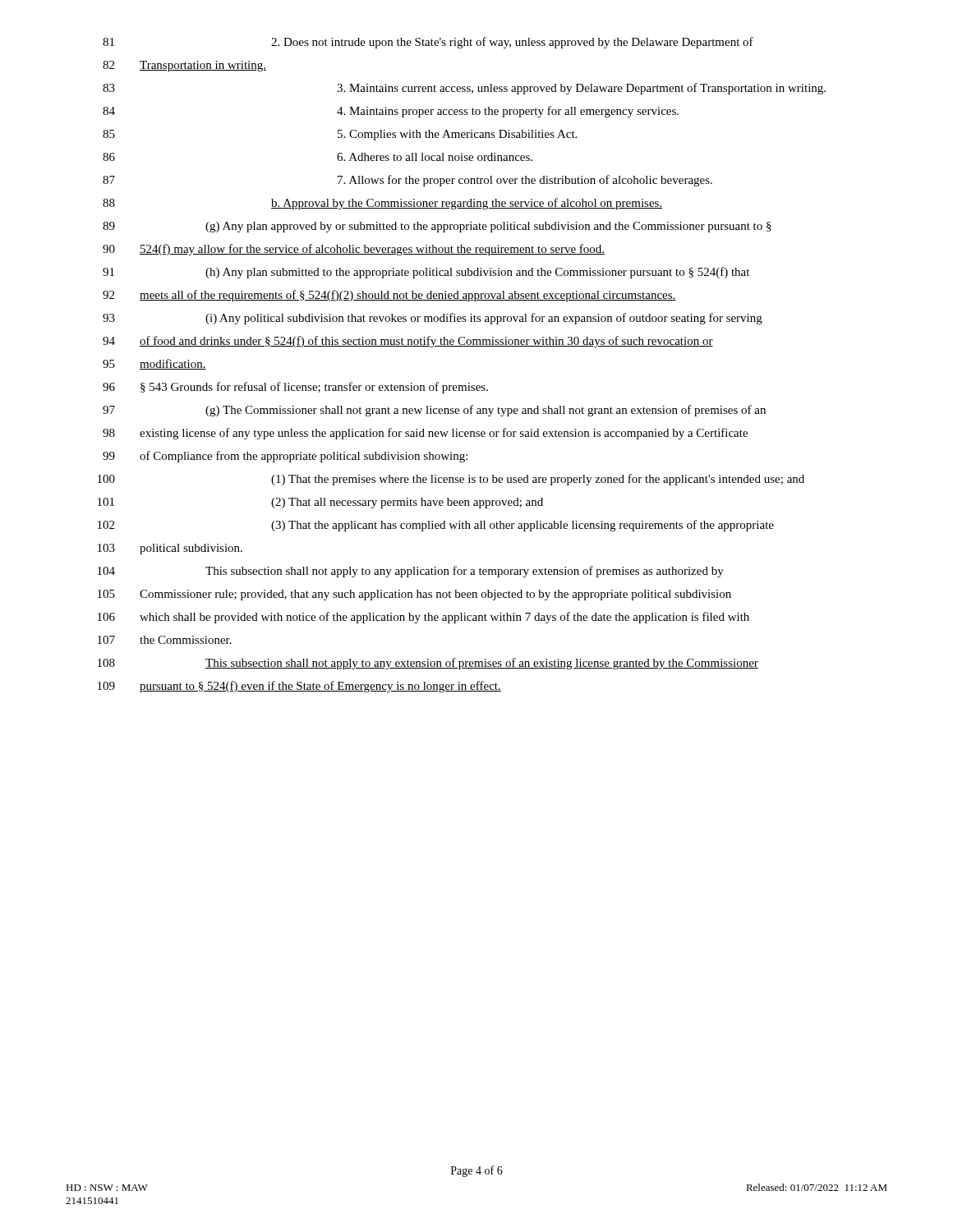Screen dimensions: 1232x953
Task: Find the list item containing "83 3. Maintains current access, unless approved by"
Action: coord(476,88)
